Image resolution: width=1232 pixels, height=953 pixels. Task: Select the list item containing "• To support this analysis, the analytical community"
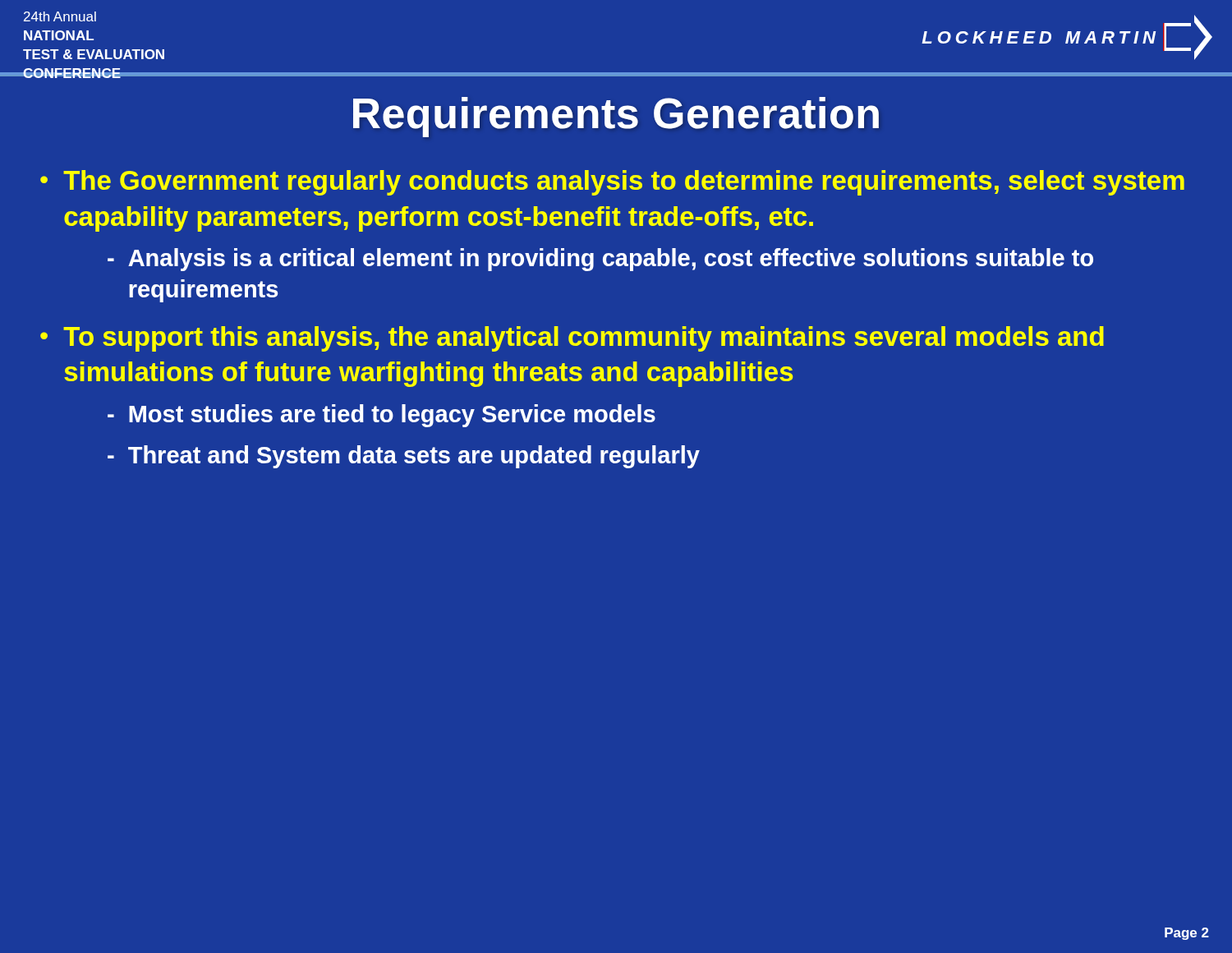pyautogui.click(x=616, y=354)
